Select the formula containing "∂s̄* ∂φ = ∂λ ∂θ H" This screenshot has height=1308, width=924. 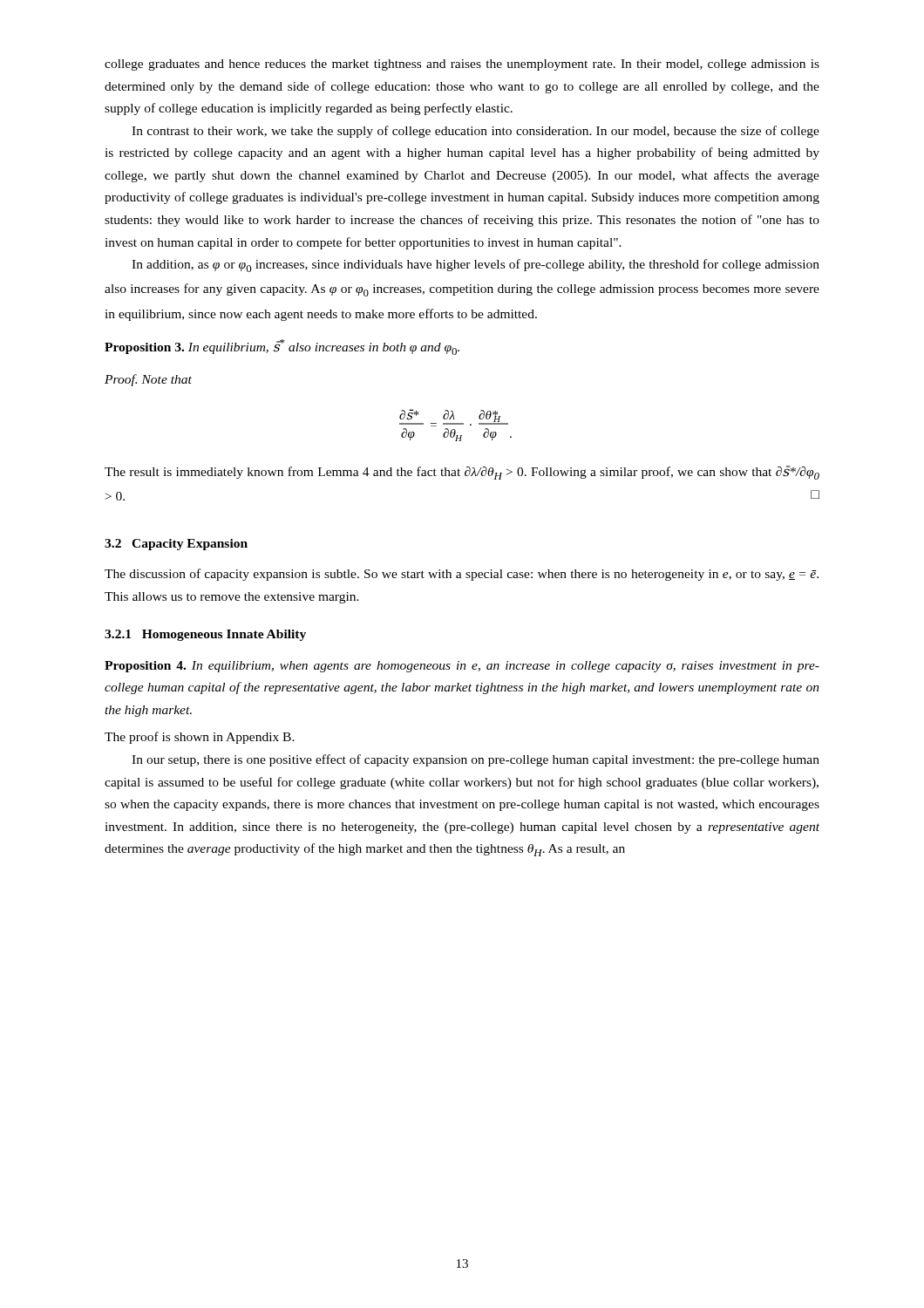point(462,425)
